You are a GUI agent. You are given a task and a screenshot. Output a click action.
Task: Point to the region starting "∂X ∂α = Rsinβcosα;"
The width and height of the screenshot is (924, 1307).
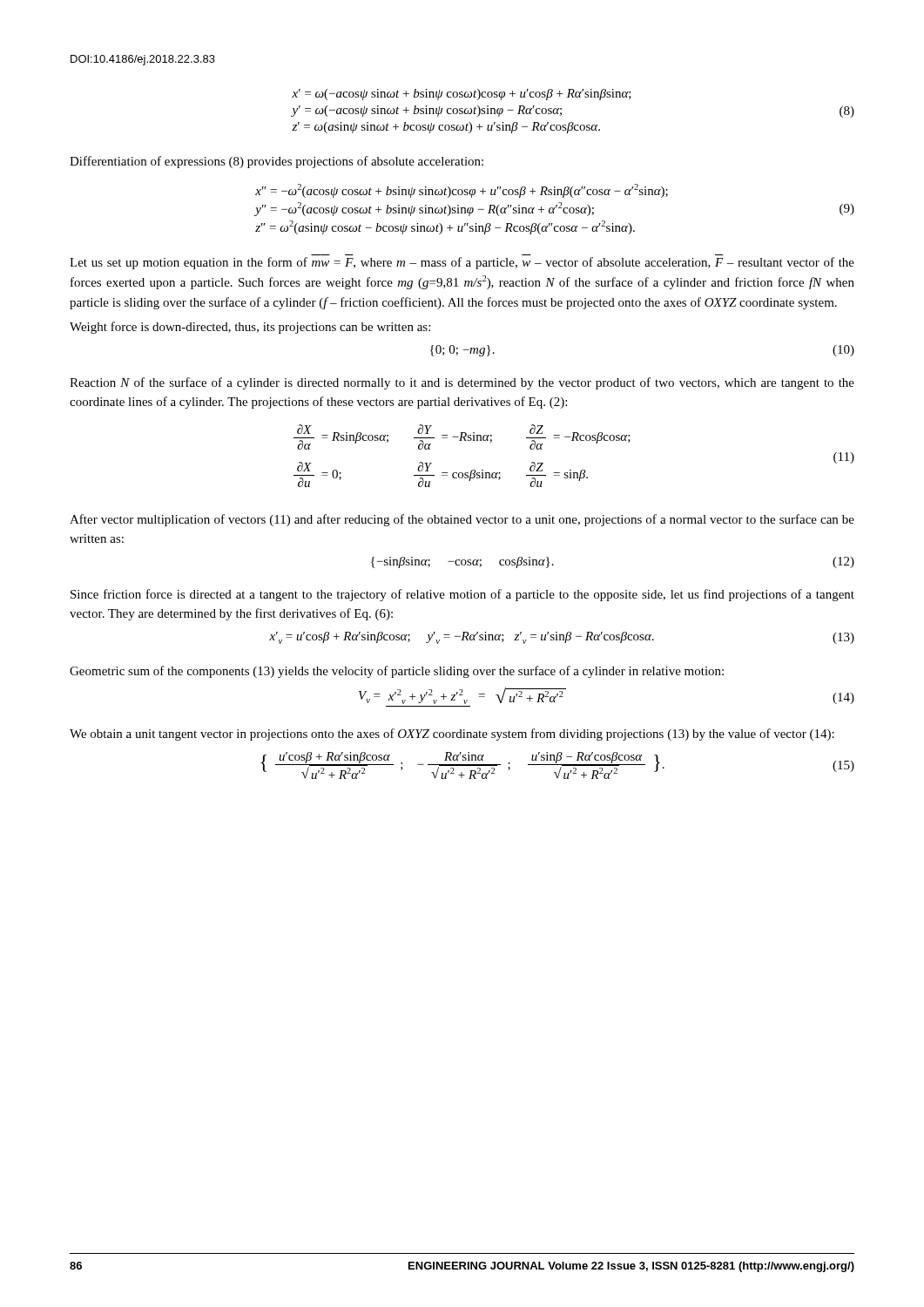pos(574,456)
